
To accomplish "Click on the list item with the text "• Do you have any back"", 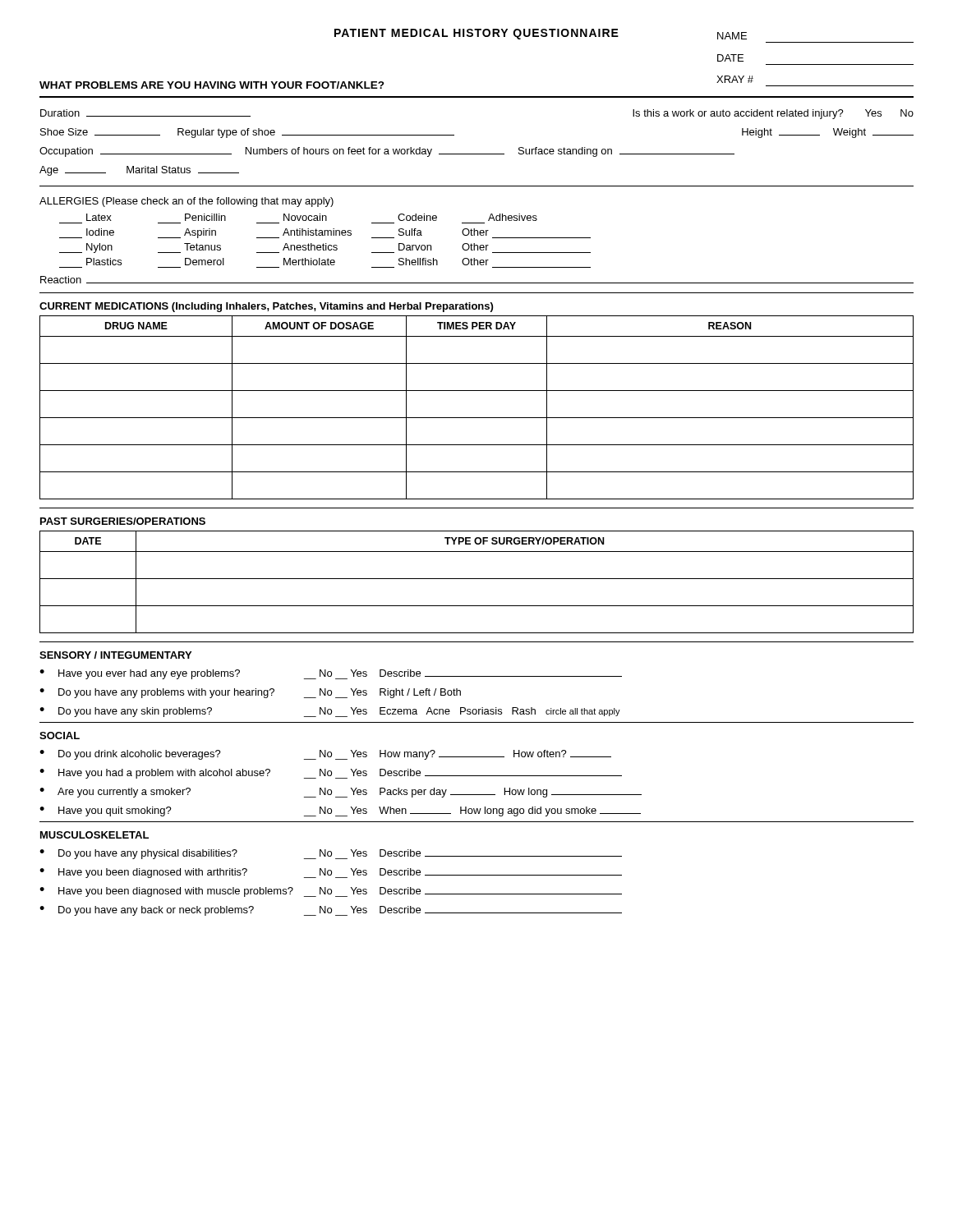I will click(476, 908).
